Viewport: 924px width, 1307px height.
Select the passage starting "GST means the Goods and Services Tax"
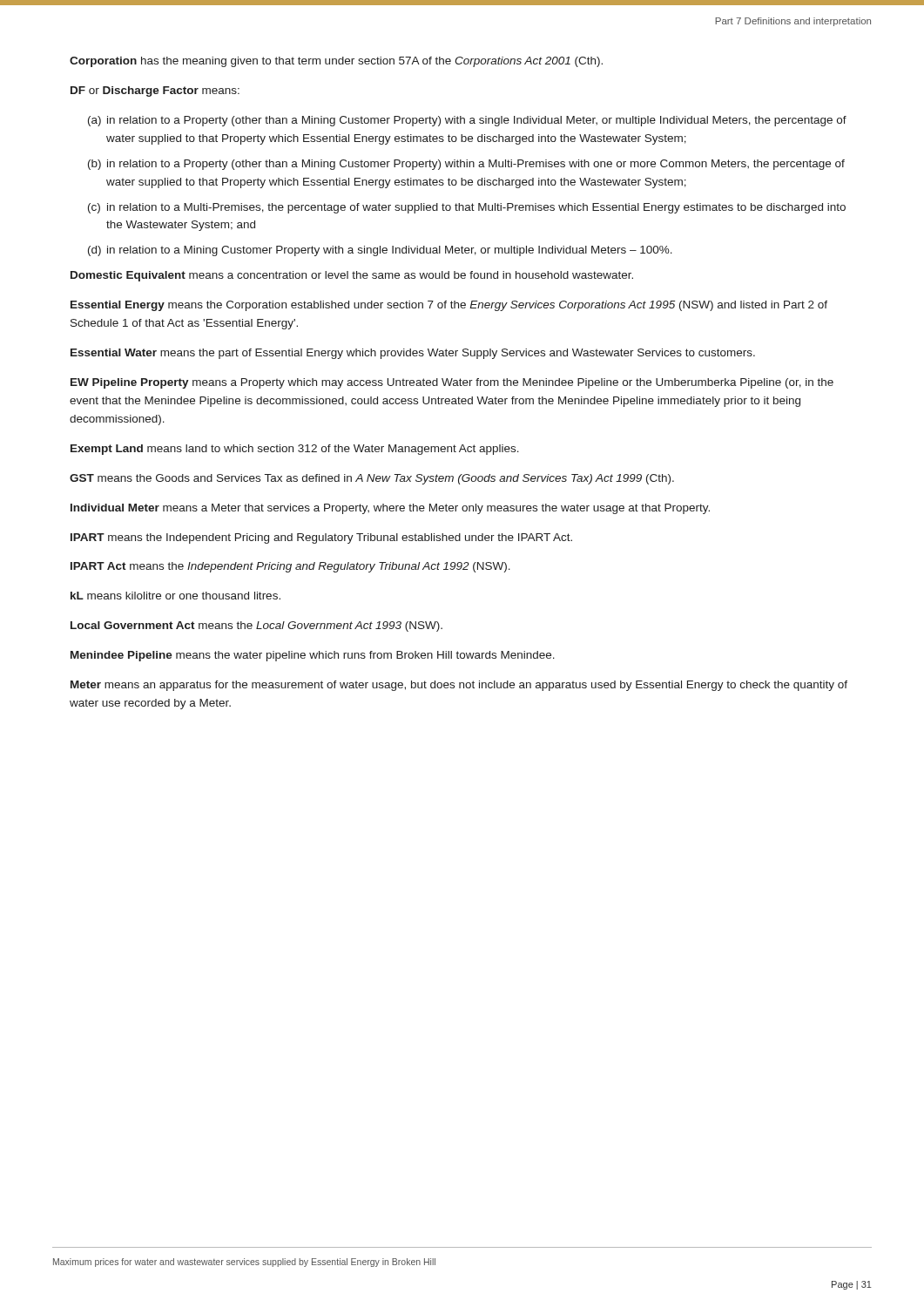[372, 478]
